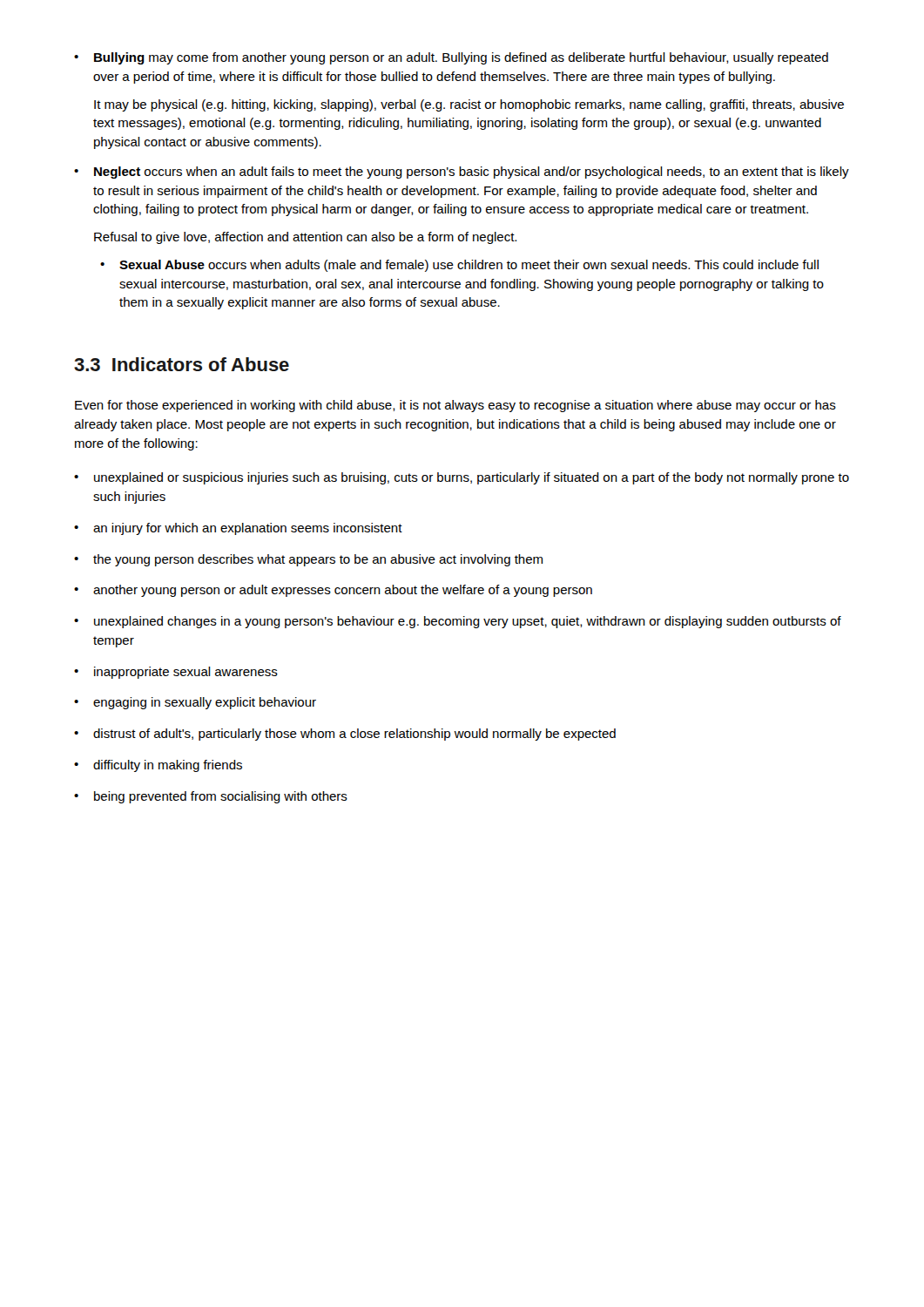Viewport: 924px width, 1307px height.
Task: Select the region starting "Even for those experienced in working with child"
Action: pos(462,424)
